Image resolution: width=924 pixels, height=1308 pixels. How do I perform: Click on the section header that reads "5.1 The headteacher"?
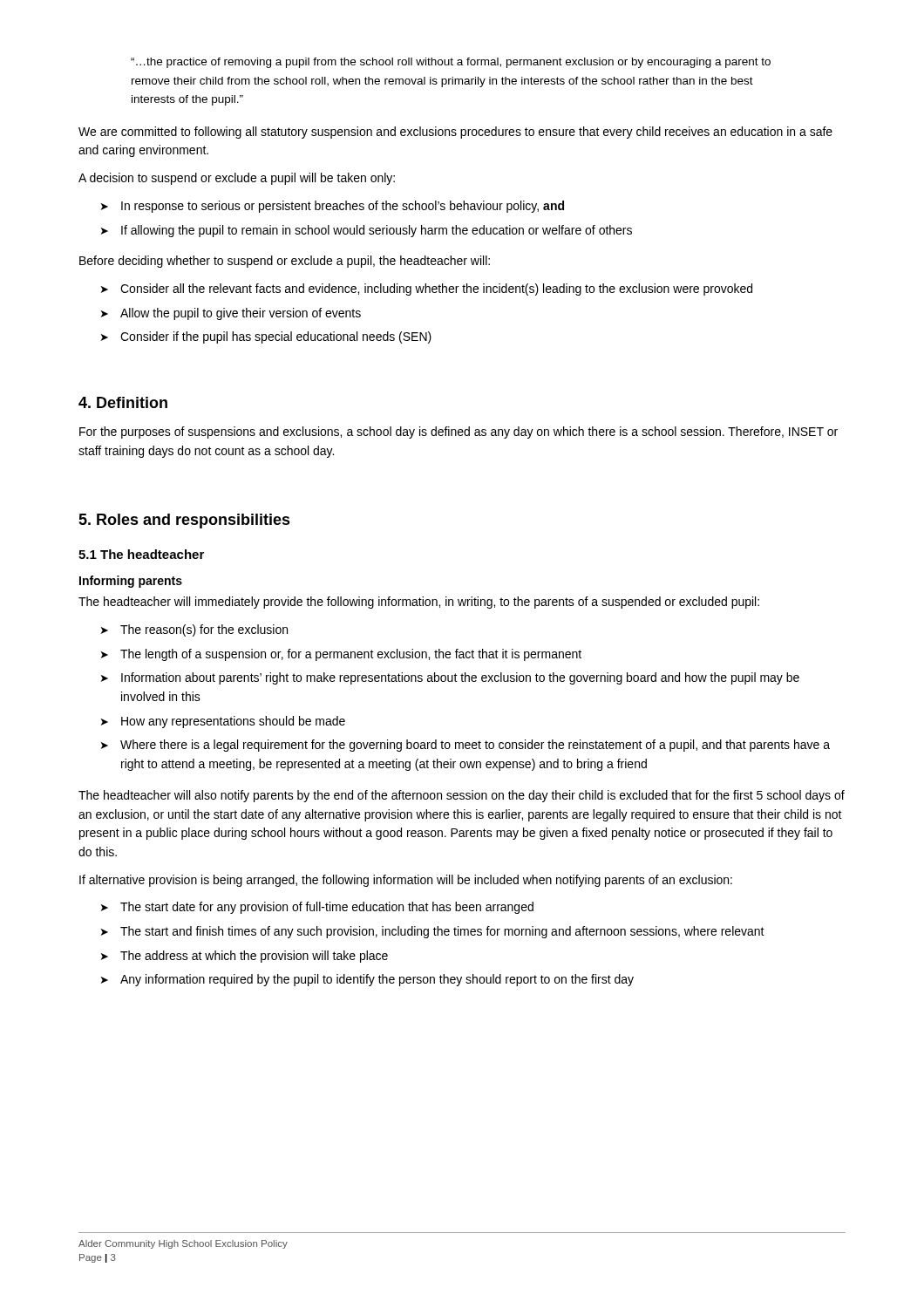(141, 554)
